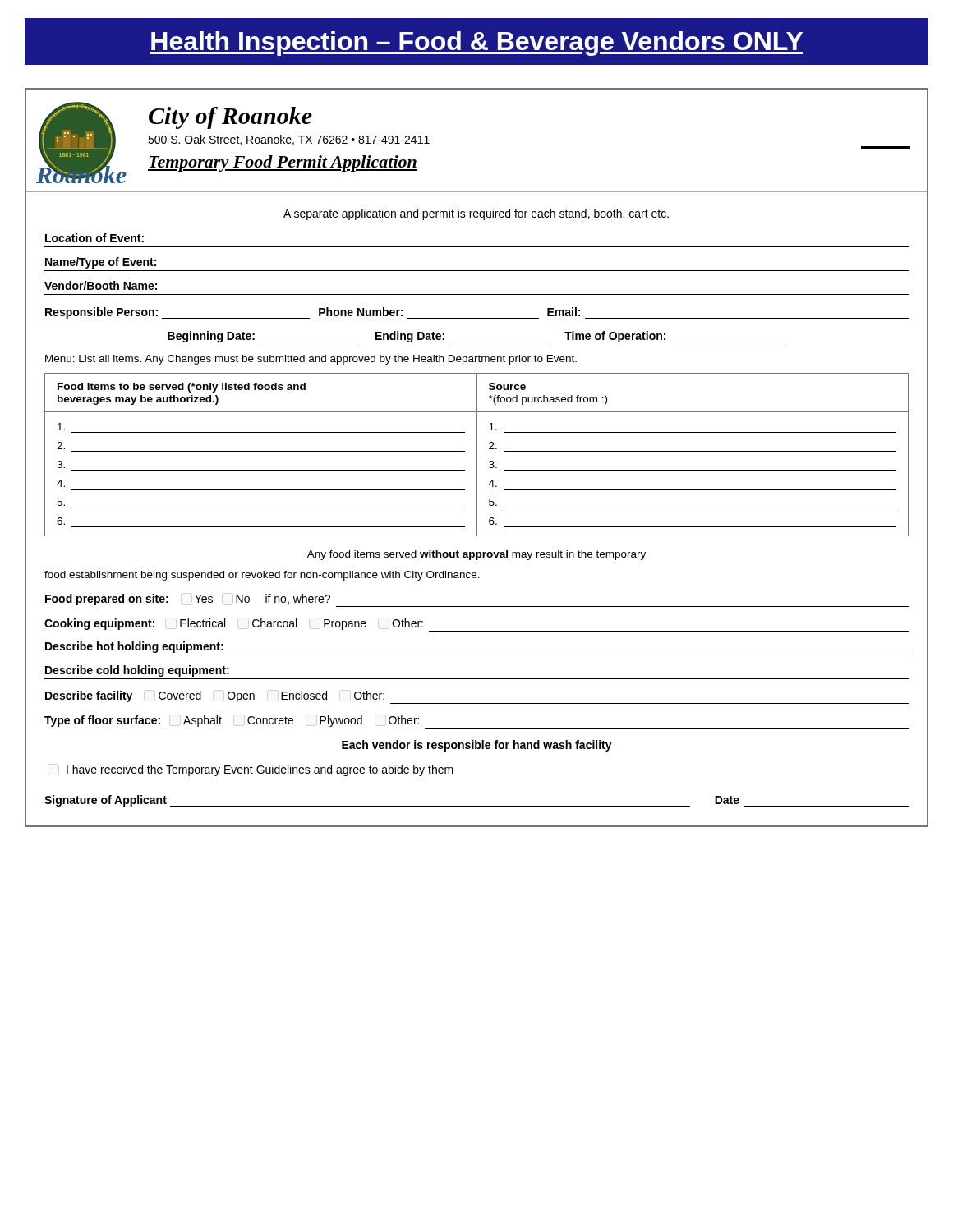
Task: Locate the block of text that opens with "I have received the Temporary Event Guidelines"
Action: pyautogui.click(x=251, y=770)
